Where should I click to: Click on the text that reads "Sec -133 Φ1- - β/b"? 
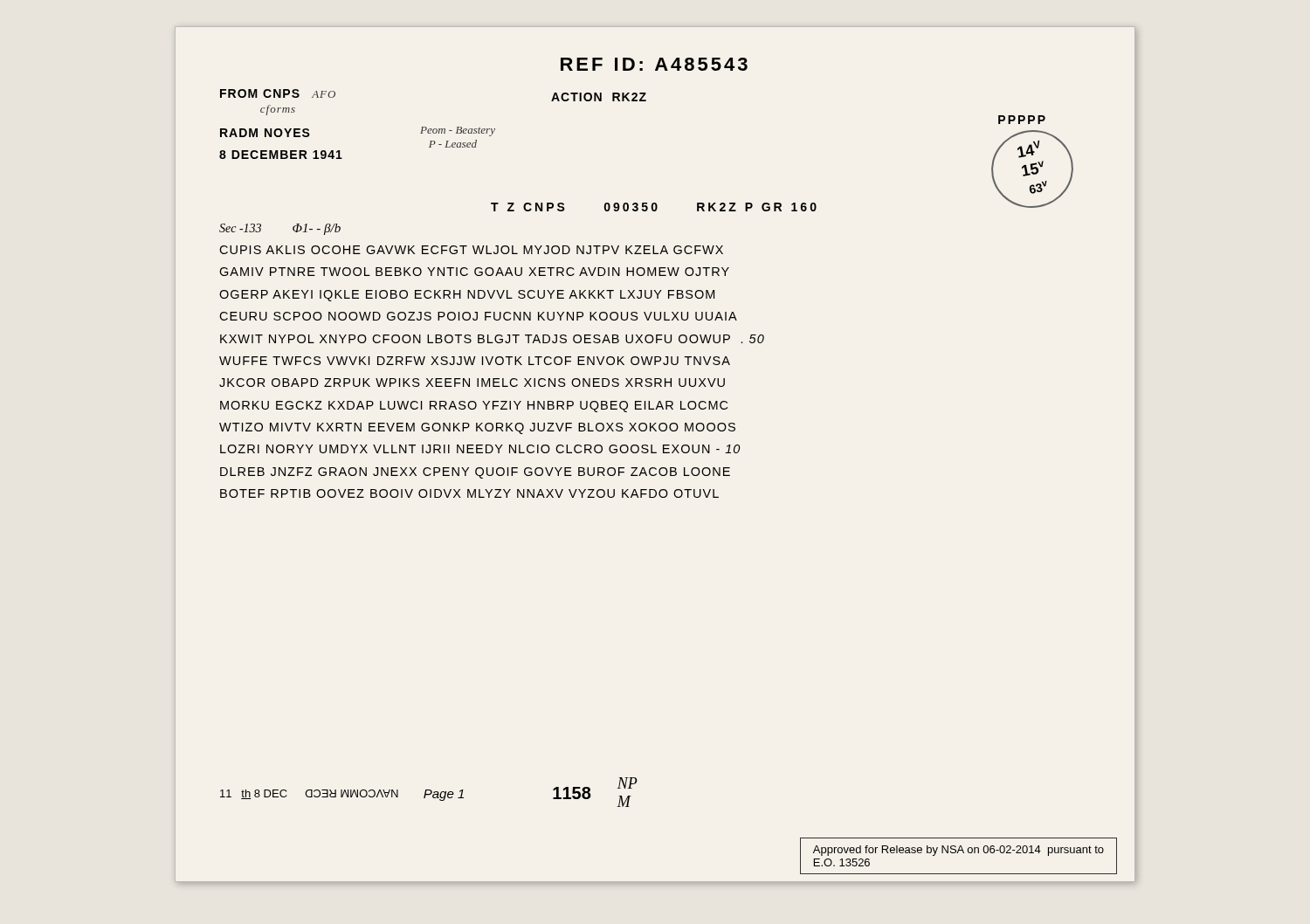click(x=246, y=229)
